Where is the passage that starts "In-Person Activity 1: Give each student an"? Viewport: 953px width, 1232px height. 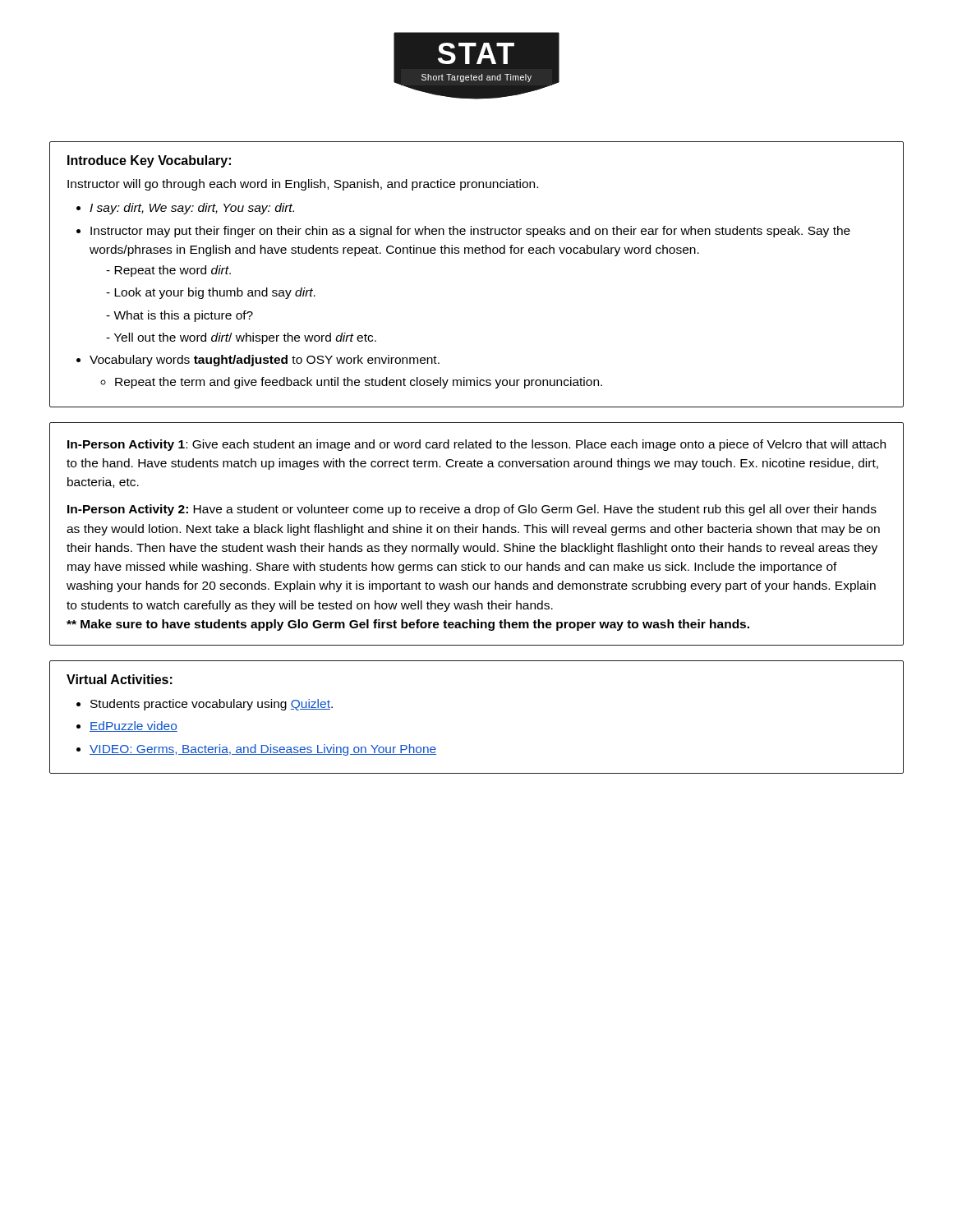pyautogui.click(x=476, y=463)
